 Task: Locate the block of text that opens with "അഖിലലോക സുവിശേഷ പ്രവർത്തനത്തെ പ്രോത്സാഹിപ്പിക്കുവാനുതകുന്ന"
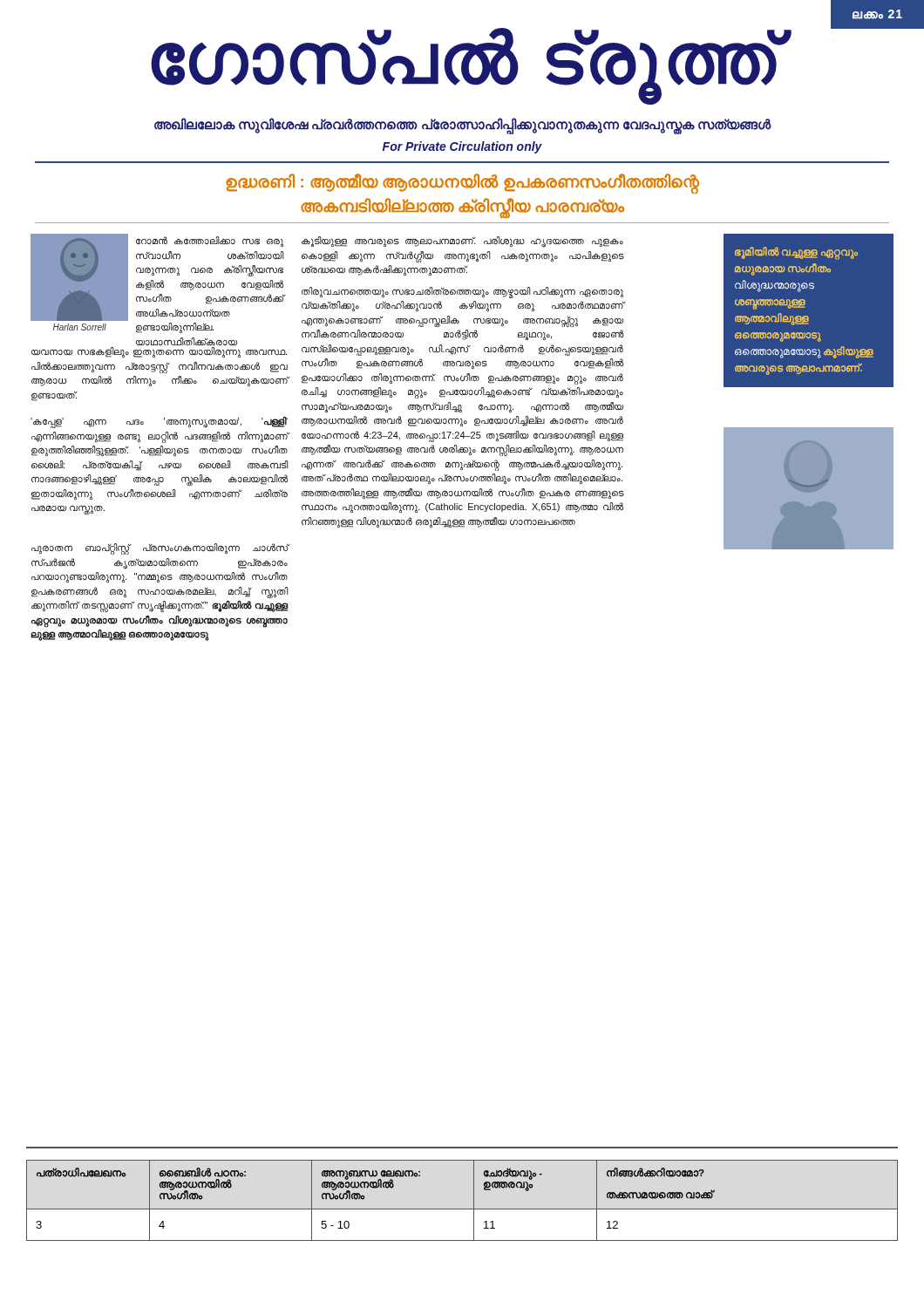tap(462, 125)
